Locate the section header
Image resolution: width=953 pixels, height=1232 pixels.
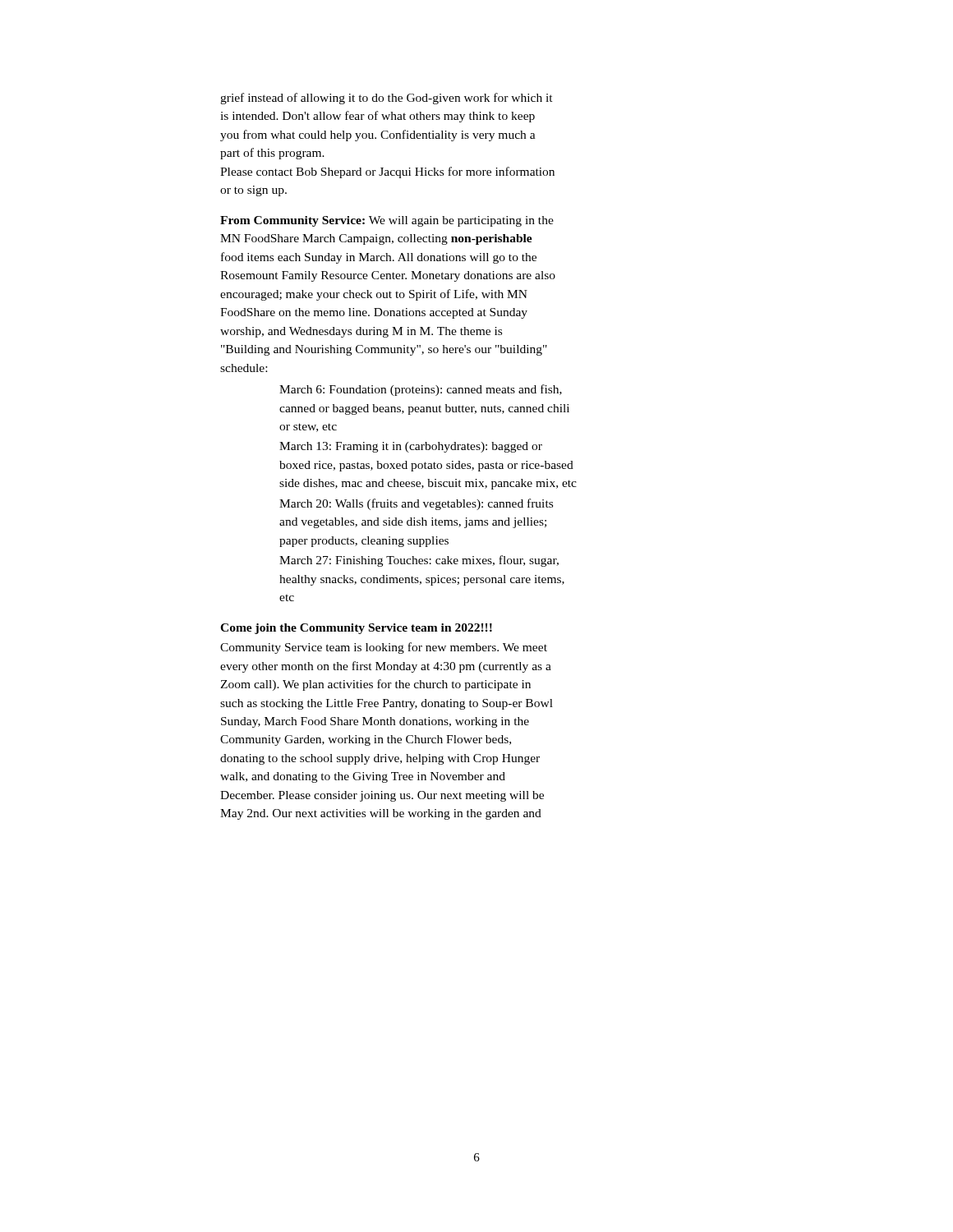pos(357,627)
